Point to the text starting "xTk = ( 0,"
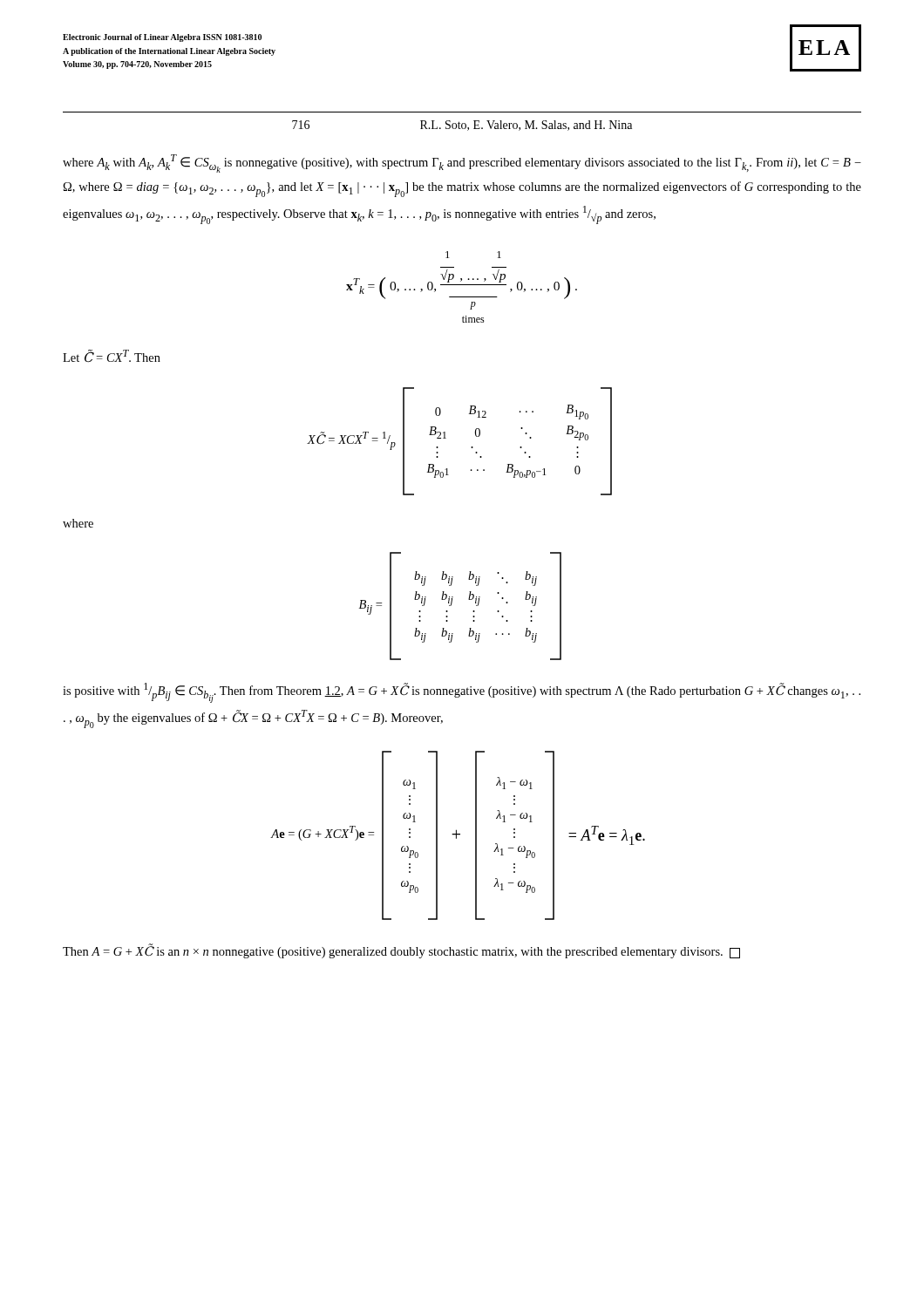924x1308 pixels. click(462, 287)
